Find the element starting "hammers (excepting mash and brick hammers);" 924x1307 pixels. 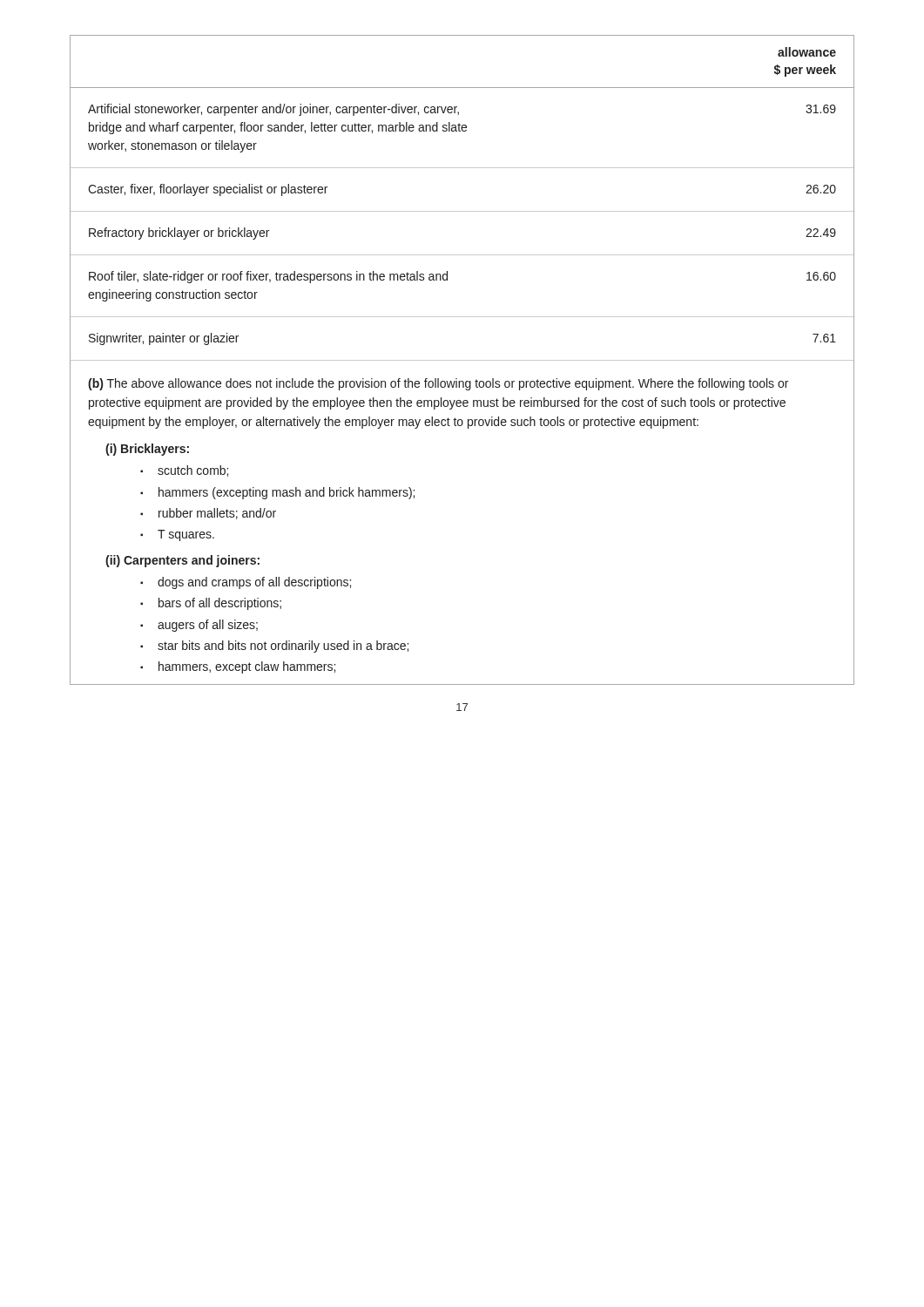(x=287, y=492)
